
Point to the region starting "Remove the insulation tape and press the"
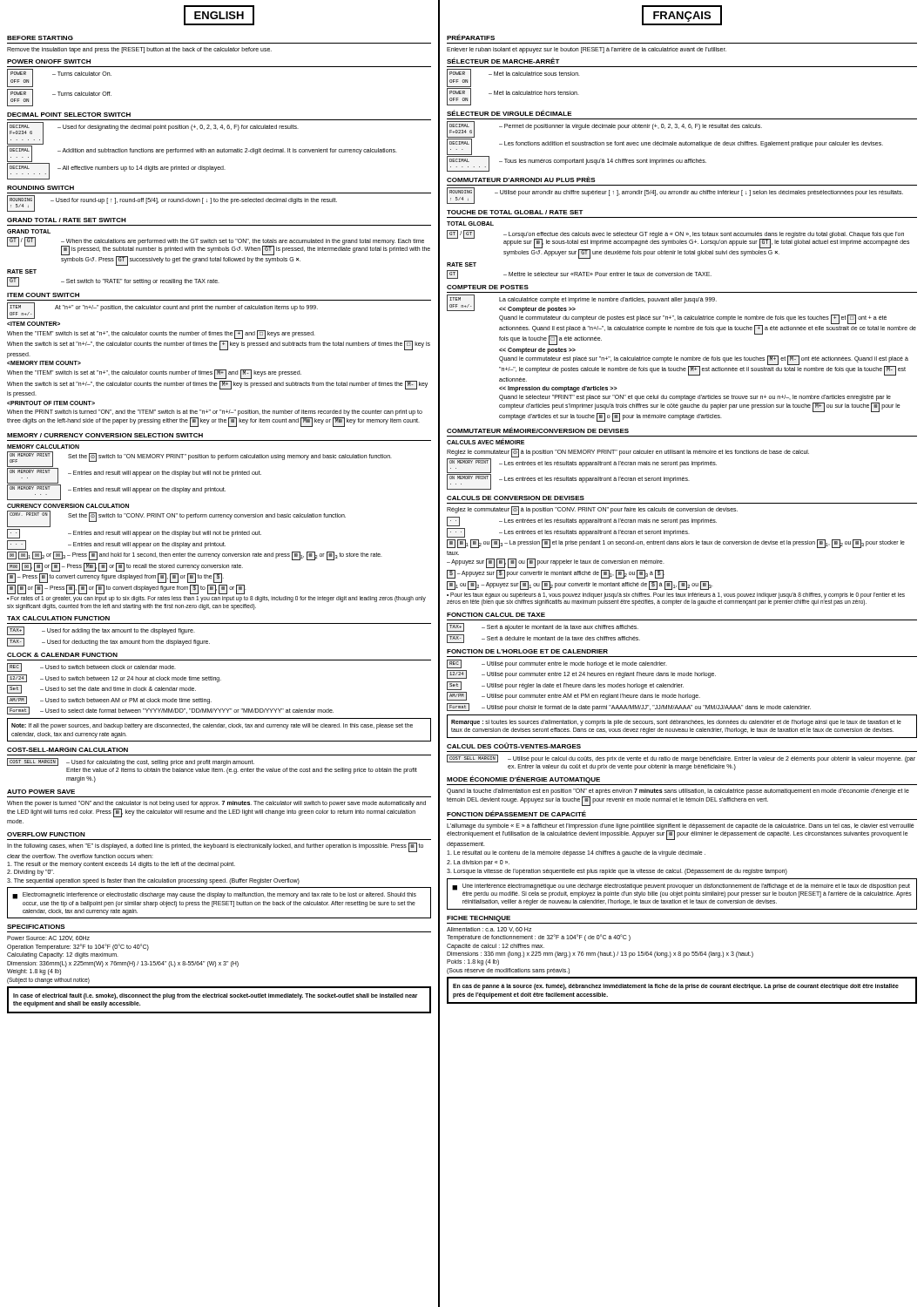click(x=219, y=49)
